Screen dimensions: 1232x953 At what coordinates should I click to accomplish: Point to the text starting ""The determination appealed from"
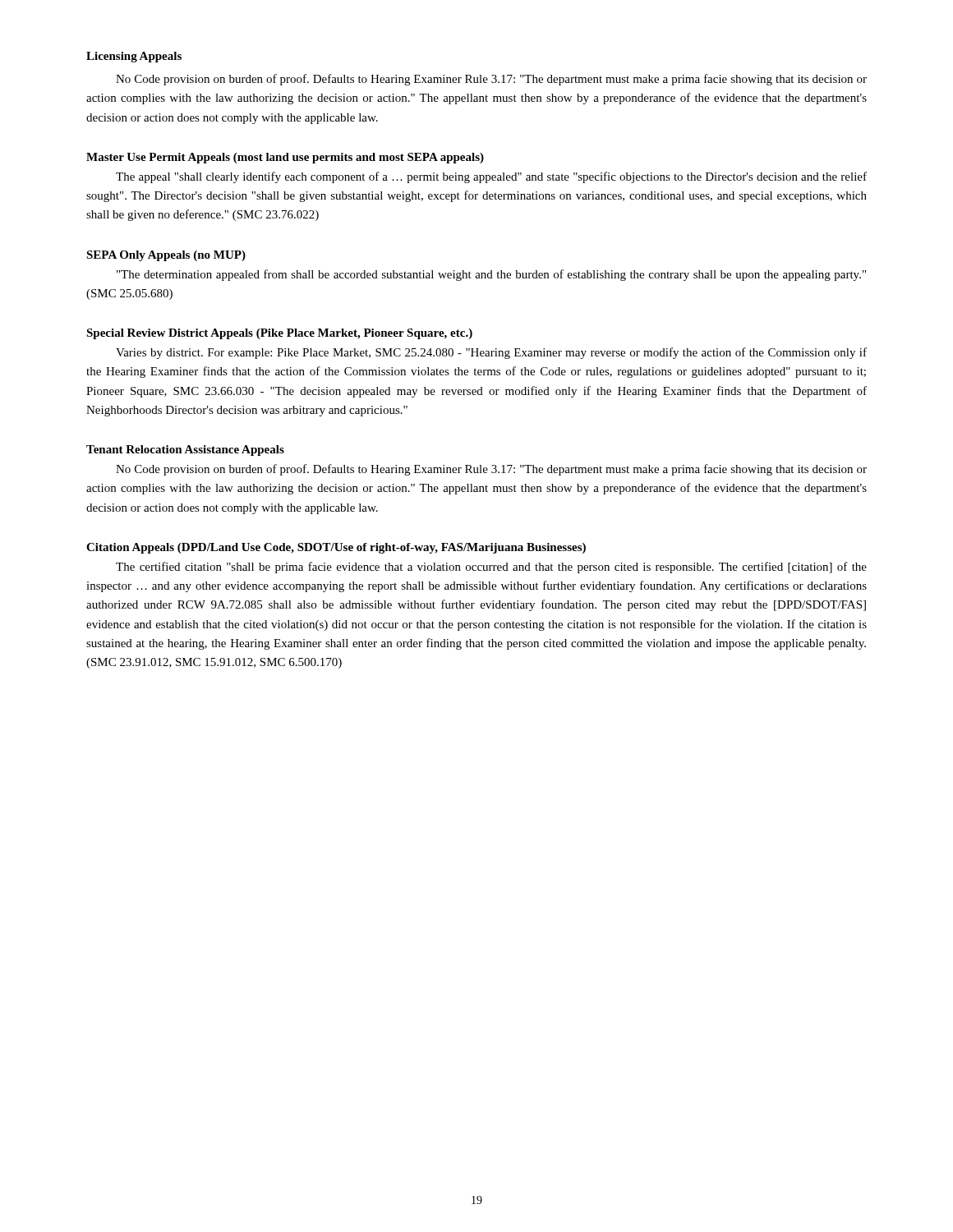pyautogui.click(x=476, y=284)
